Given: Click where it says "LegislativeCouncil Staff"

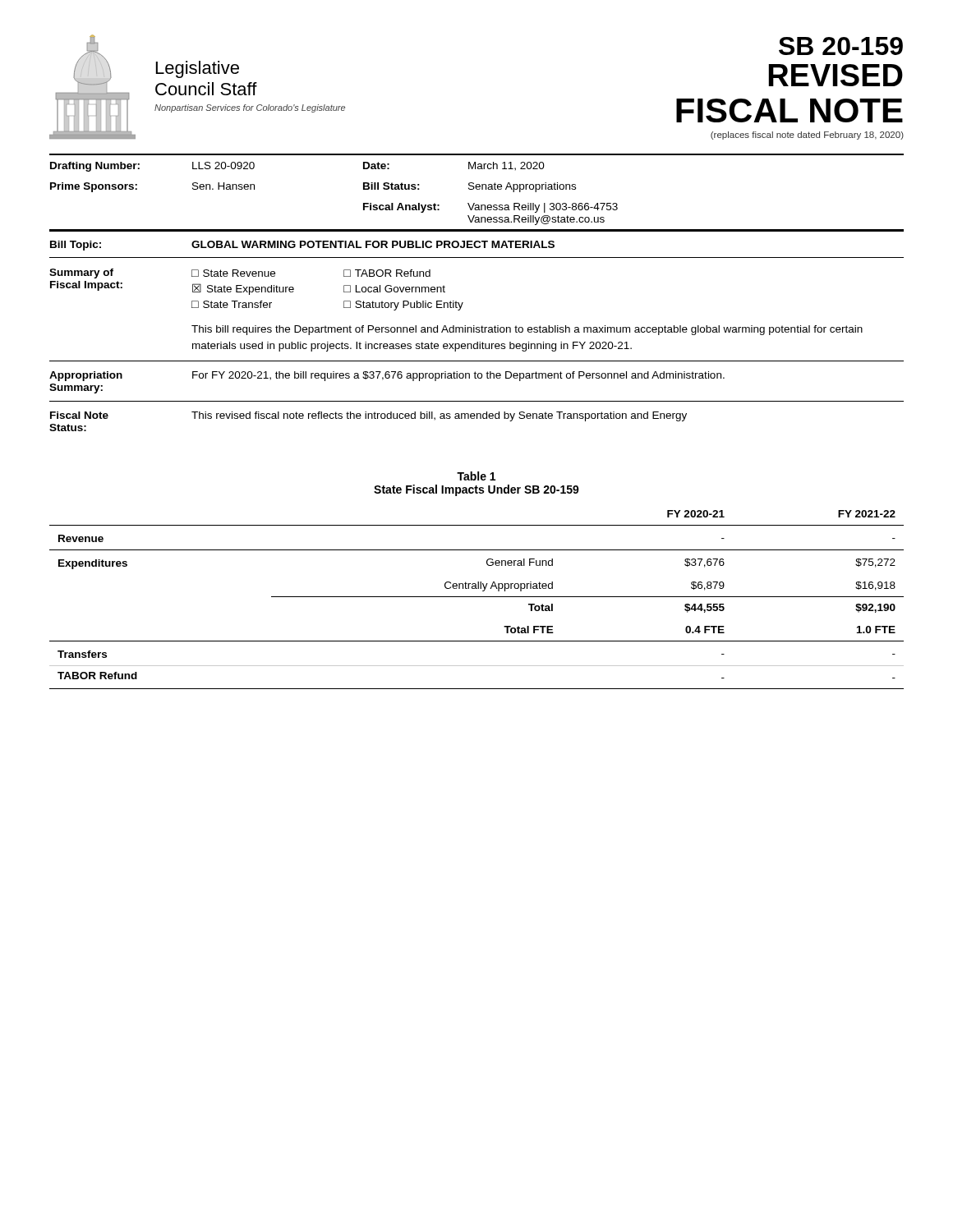Looking at the screenshot, I should [x=206, y=79].
